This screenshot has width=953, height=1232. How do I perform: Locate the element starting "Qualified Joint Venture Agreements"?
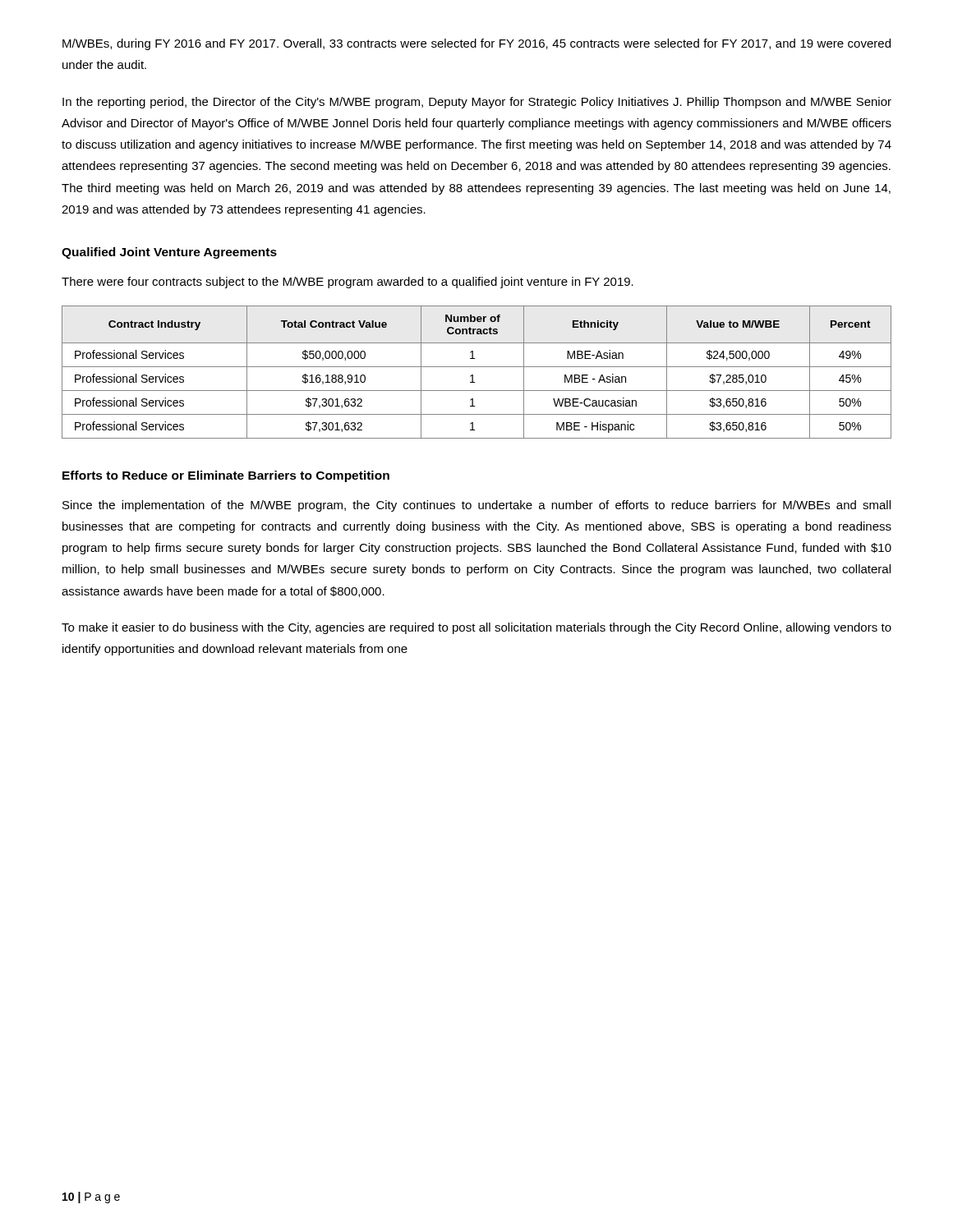coord(169,252)
